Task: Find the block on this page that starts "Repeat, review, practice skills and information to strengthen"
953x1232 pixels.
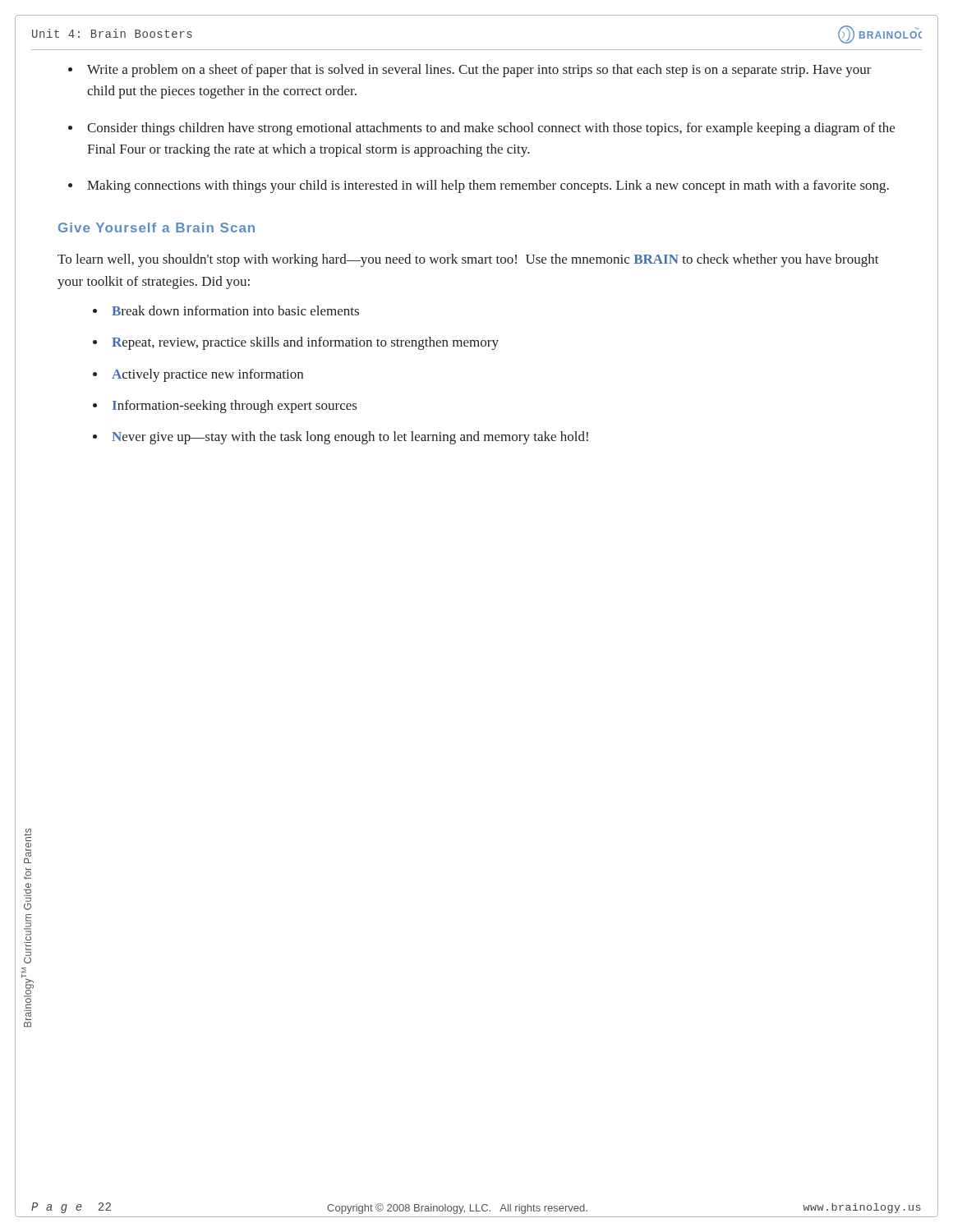Action: (501, 343)
